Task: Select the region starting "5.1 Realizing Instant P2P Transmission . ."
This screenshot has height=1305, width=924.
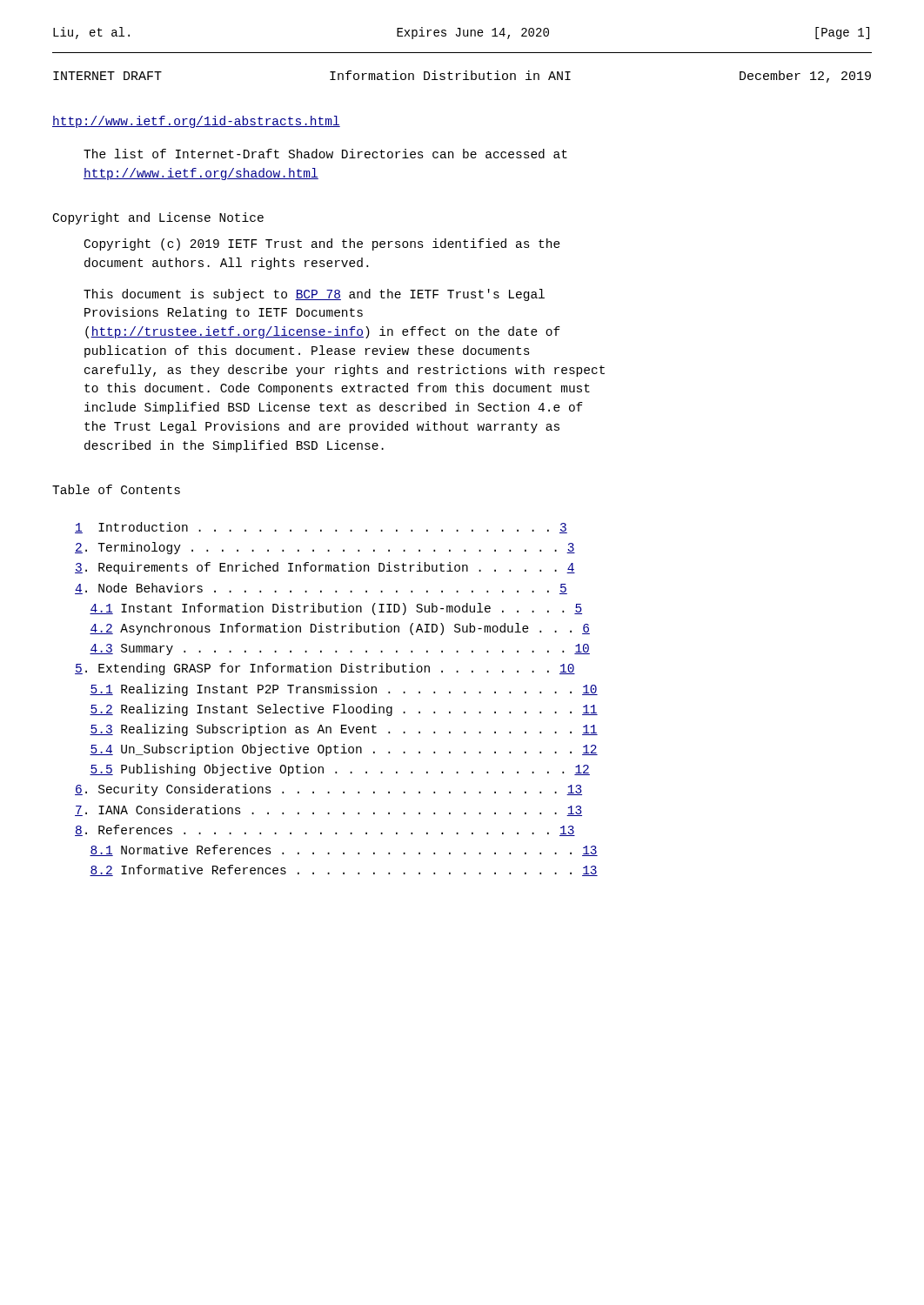Action: tap(462, 690)
